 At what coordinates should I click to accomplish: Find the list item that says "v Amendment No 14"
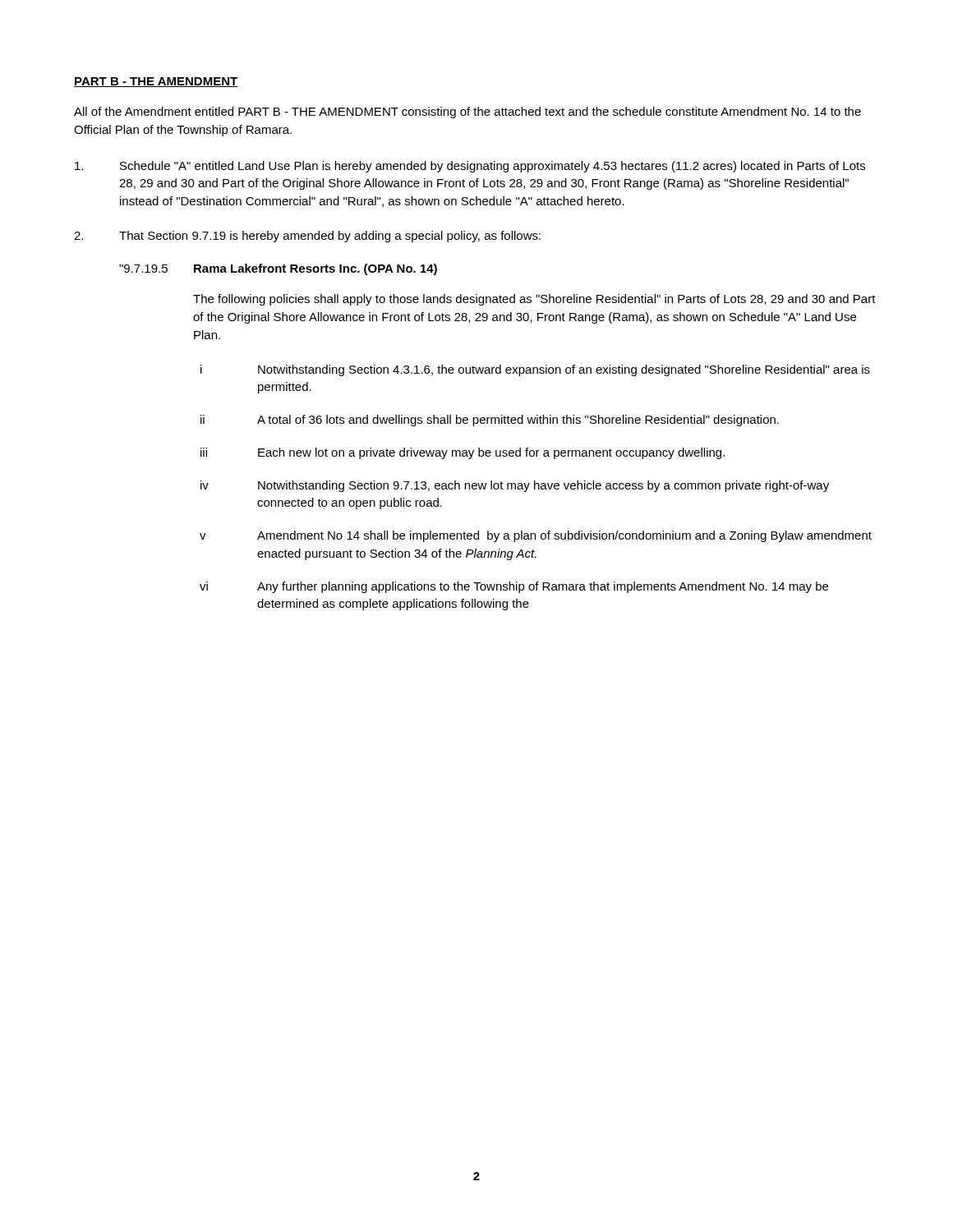tap(536, 544)
